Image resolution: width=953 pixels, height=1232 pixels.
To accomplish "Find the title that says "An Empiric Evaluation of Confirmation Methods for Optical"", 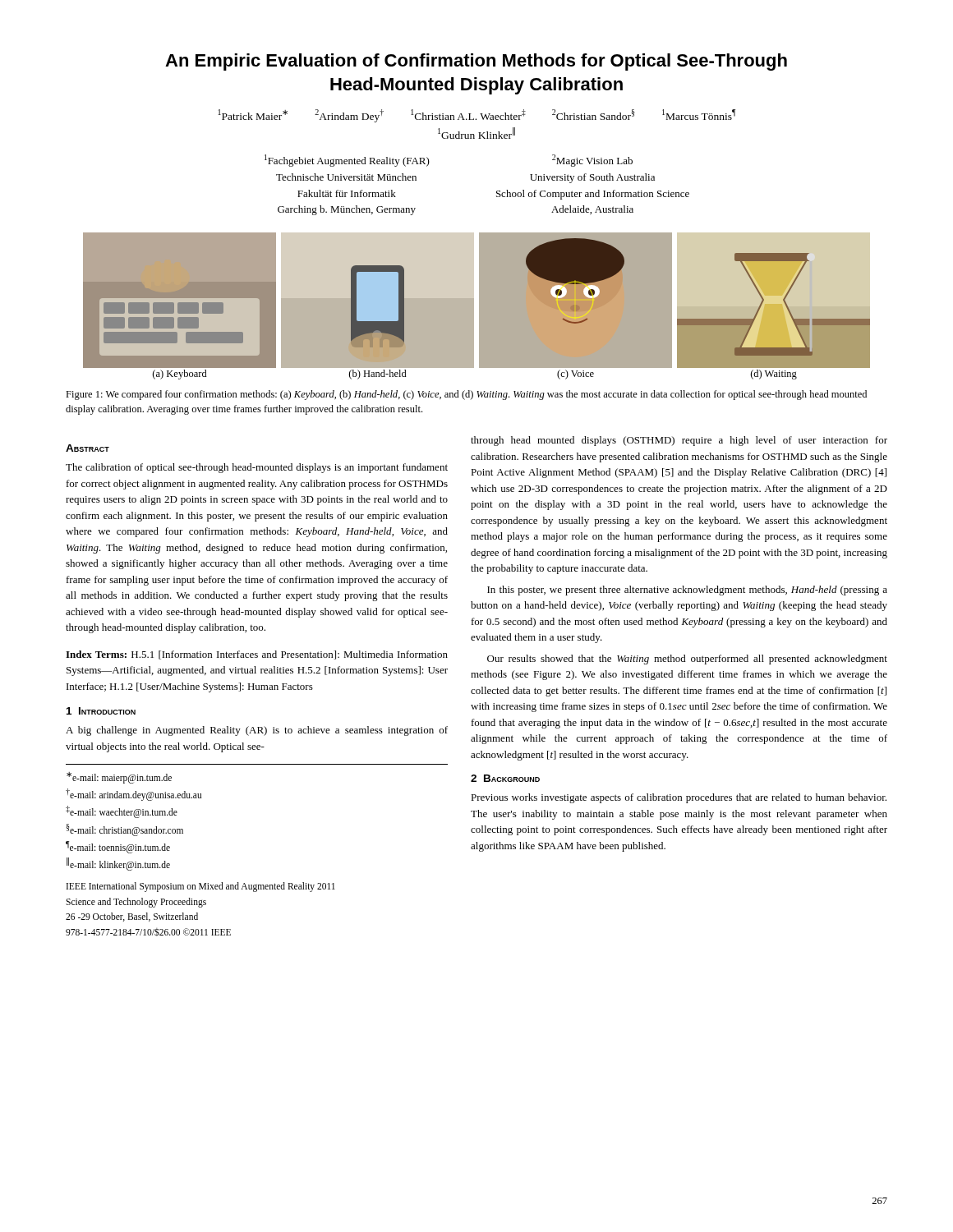I will (476, 72).
